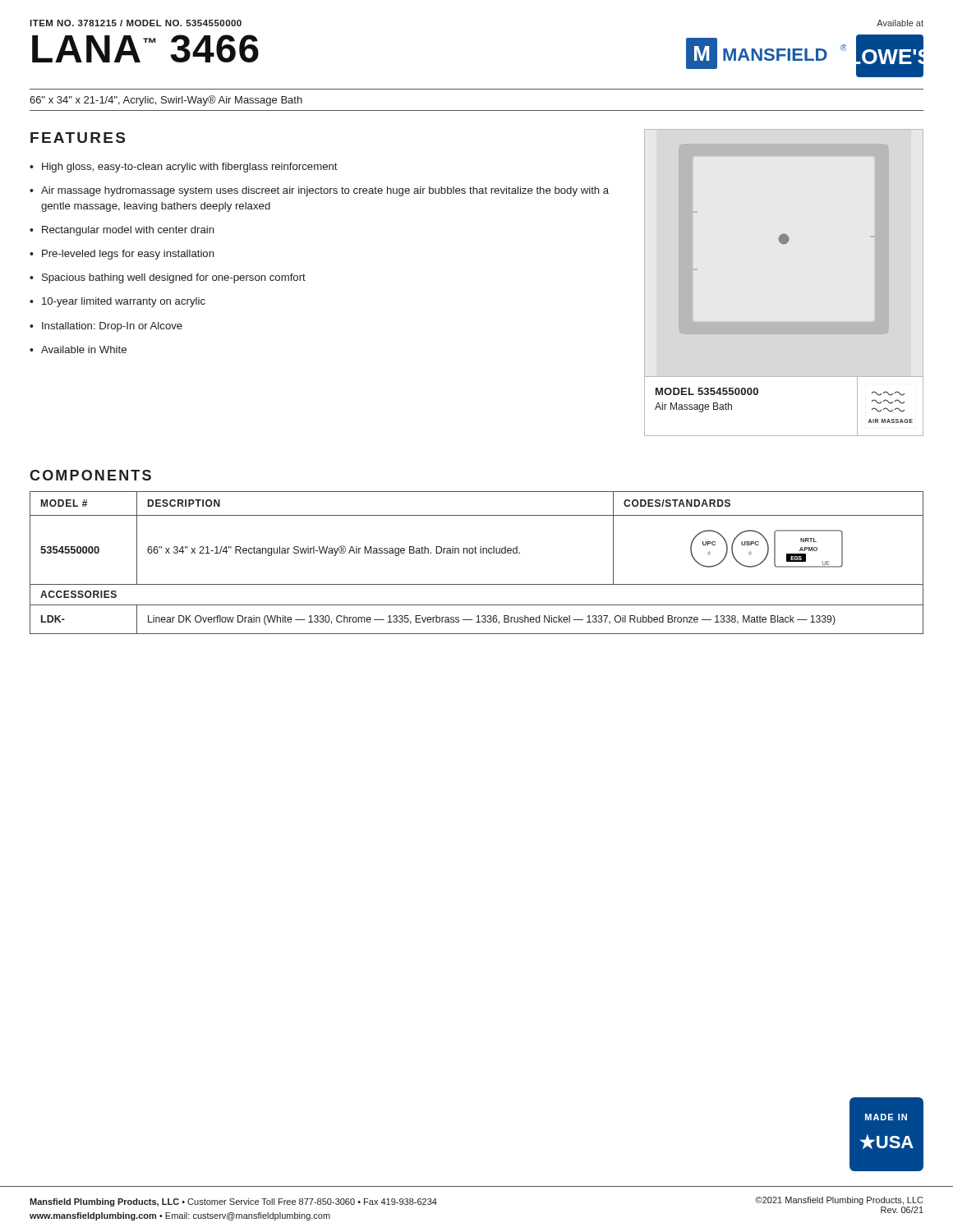Click on the region starting "Rectangular model with center drain"

point(128,229)
